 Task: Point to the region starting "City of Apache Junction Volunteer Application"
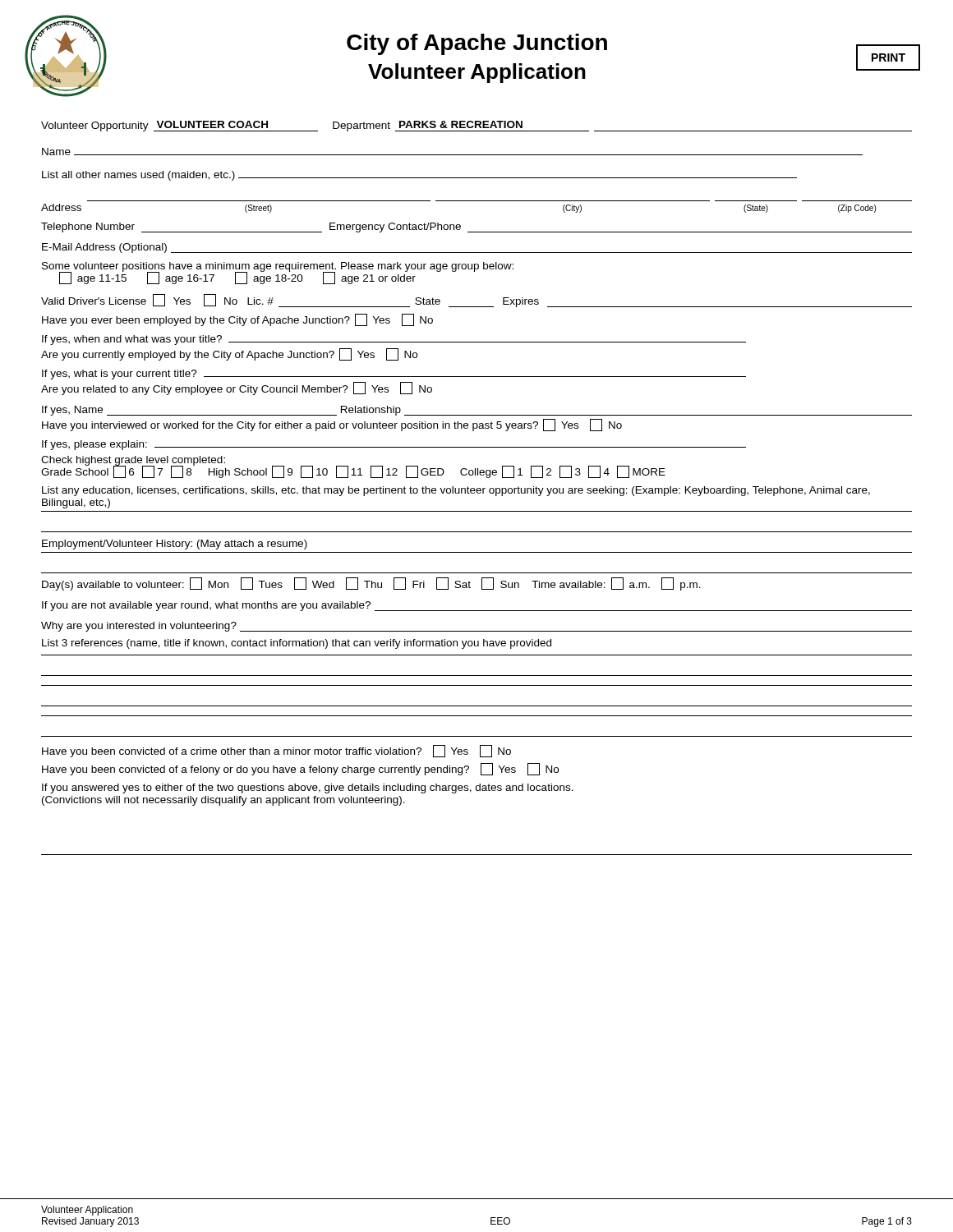pyautogui.click(x=477, y=57)
